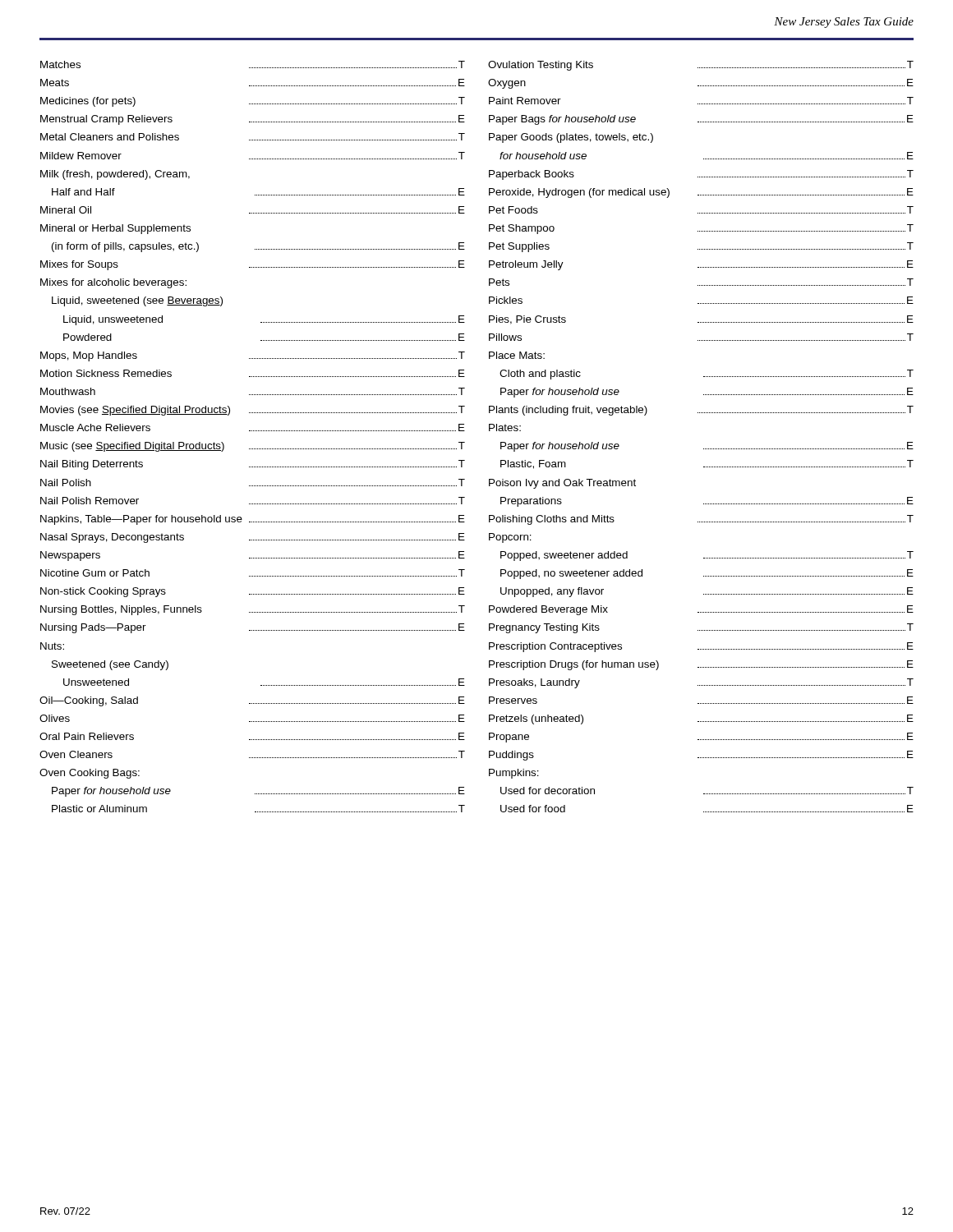Image resolution: width=953 pixels, height=1232 pixels.
Task: Select the list item with the text "Menstrual Cramp RelieversE"
Action: [252, 119]
